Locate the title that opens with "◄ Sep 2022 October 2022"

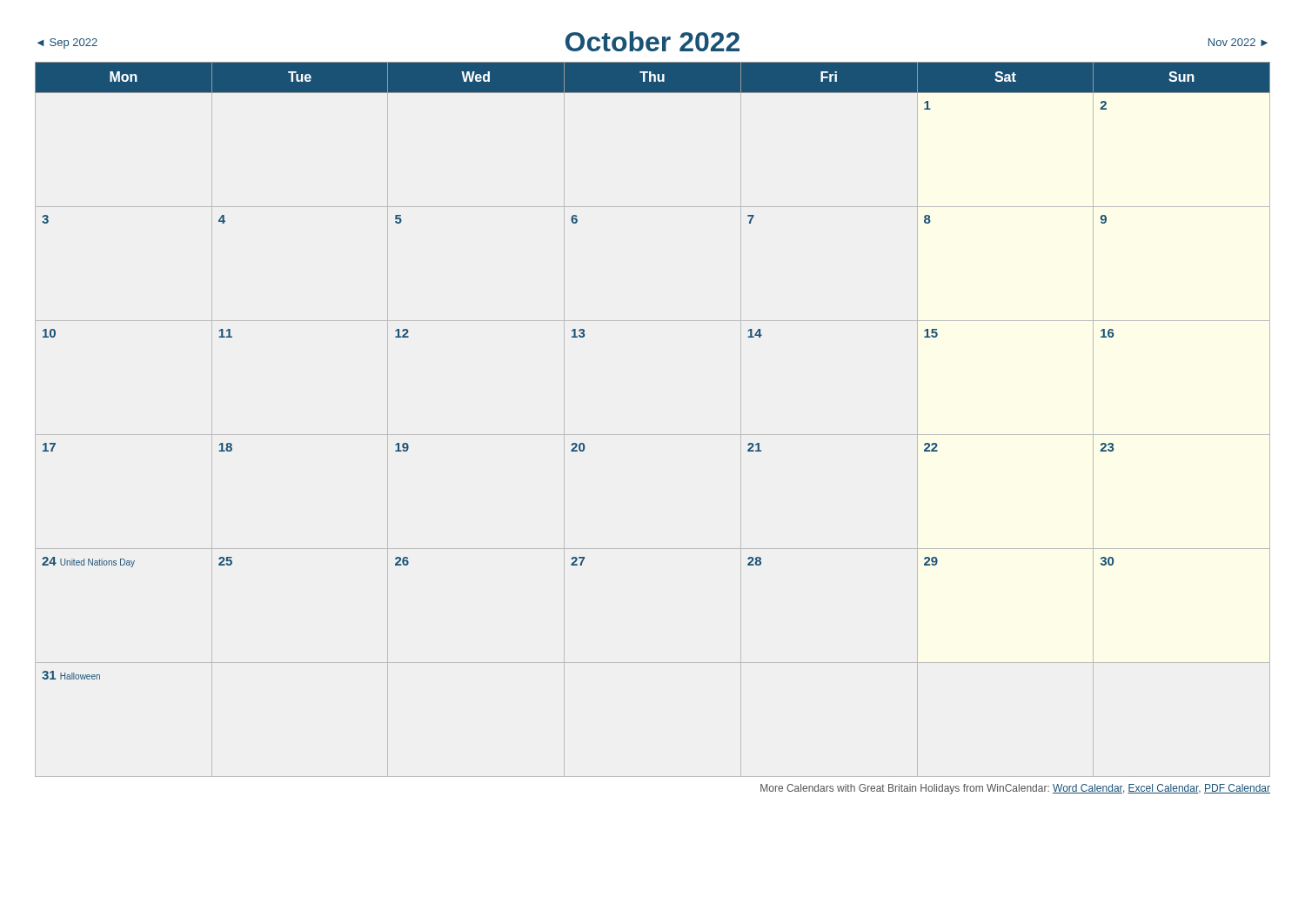652,42
